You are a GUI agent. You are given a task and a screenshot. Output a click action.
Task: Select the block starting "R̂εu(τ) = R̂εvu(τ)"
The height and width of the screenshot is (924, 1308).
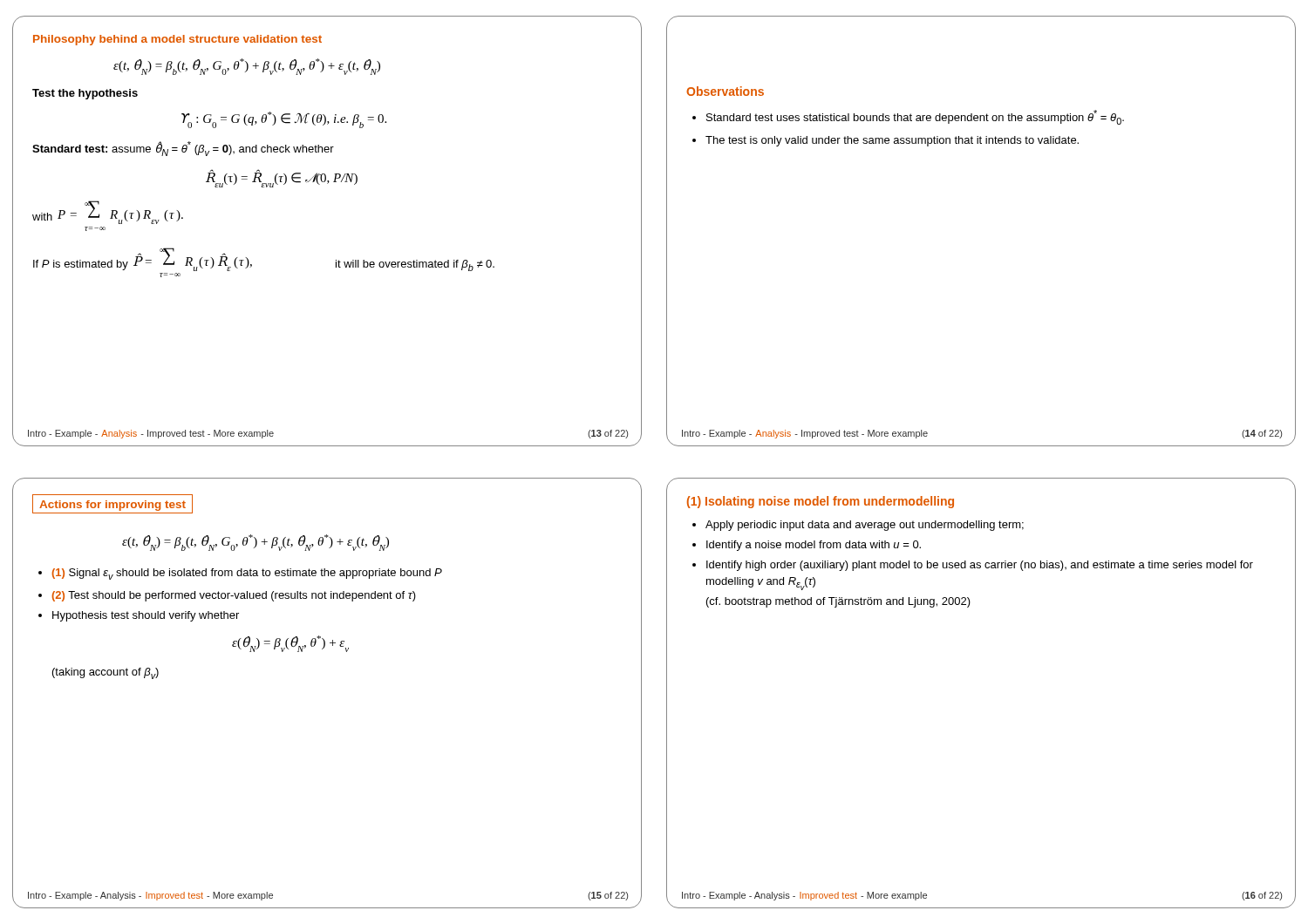click(327, 179)
